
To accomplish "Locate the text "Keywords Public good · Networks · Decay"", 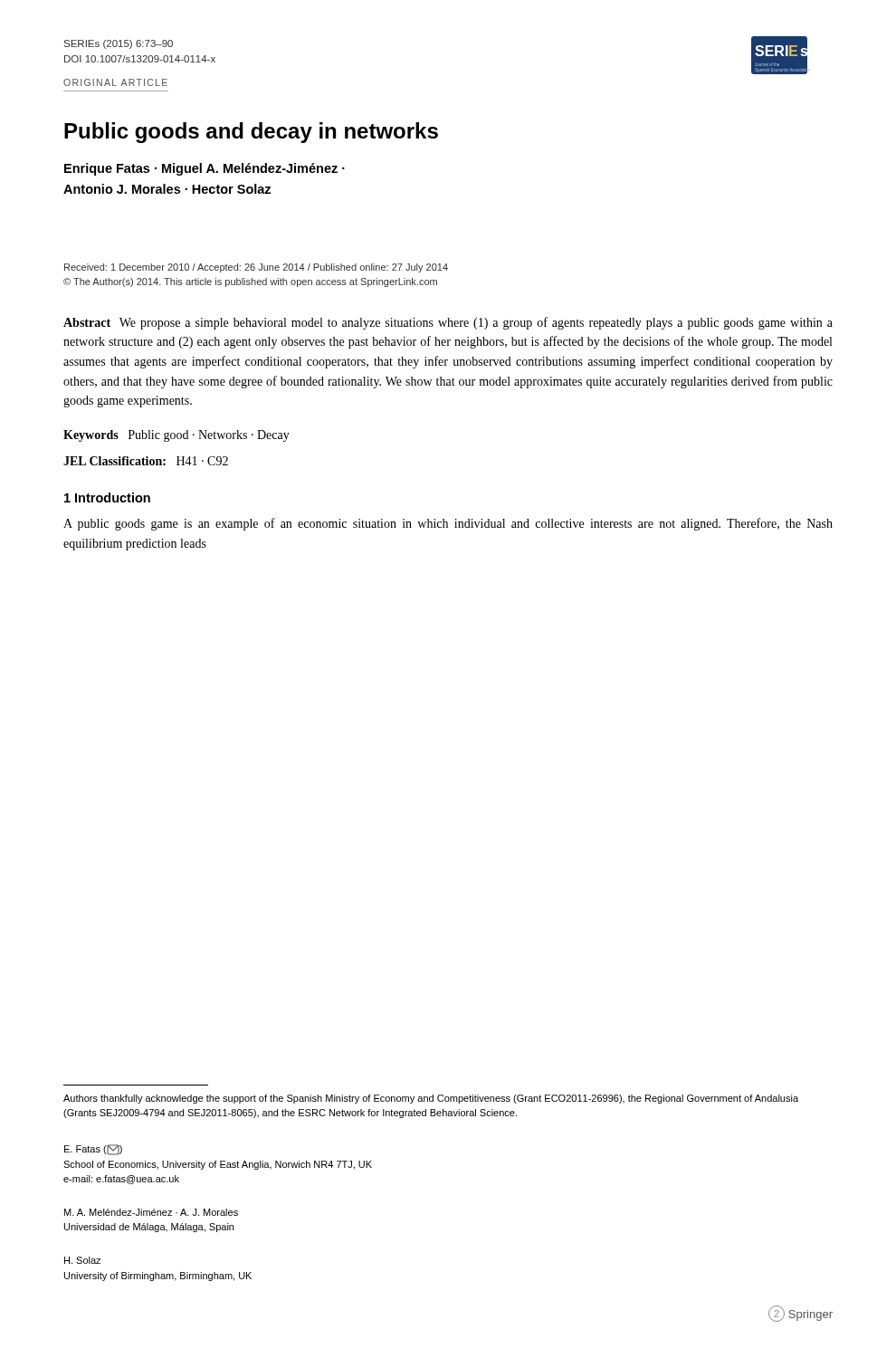I will coord(176,435).
